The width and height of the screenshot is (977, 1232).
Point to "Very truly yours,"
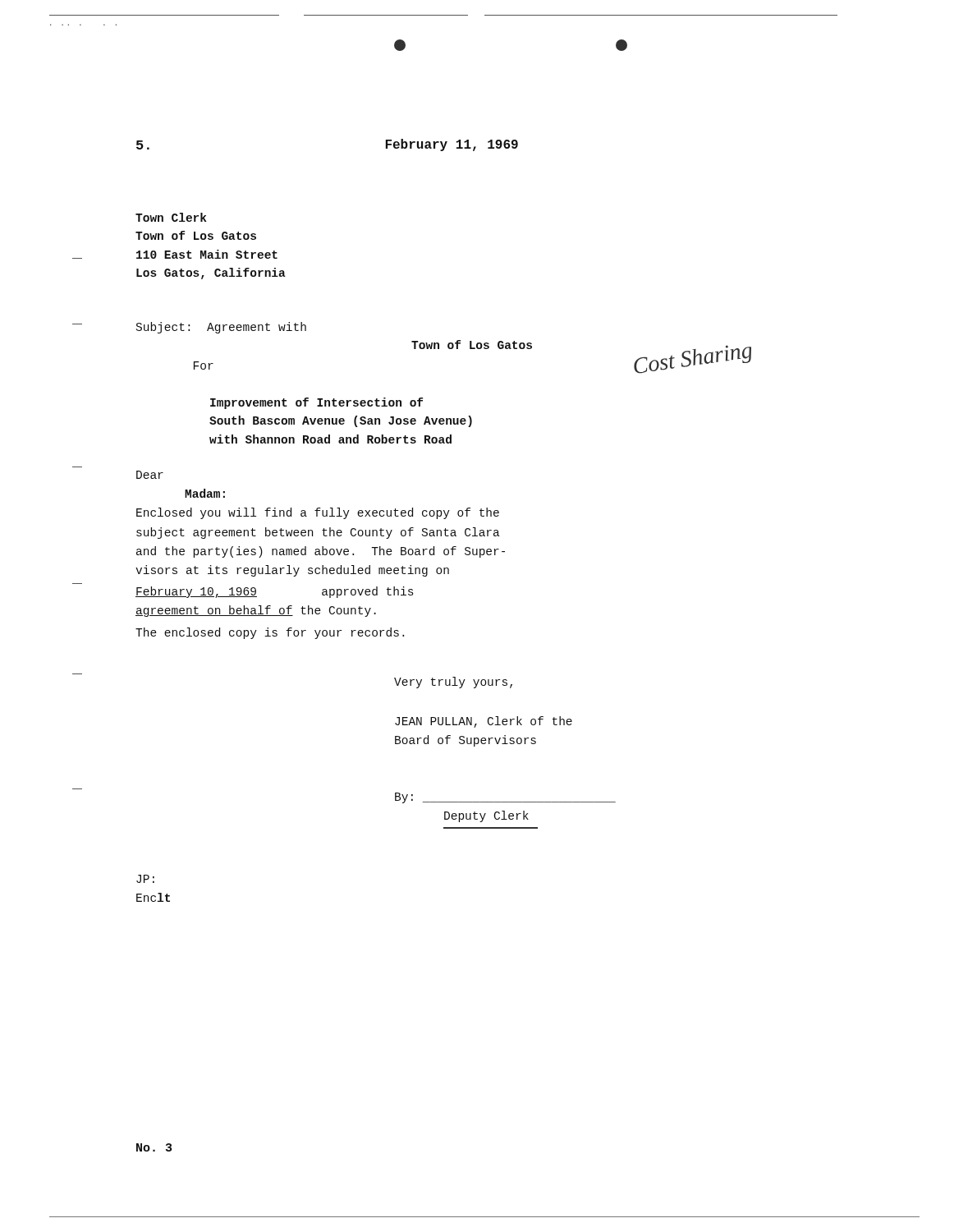[x=455, y=683]
